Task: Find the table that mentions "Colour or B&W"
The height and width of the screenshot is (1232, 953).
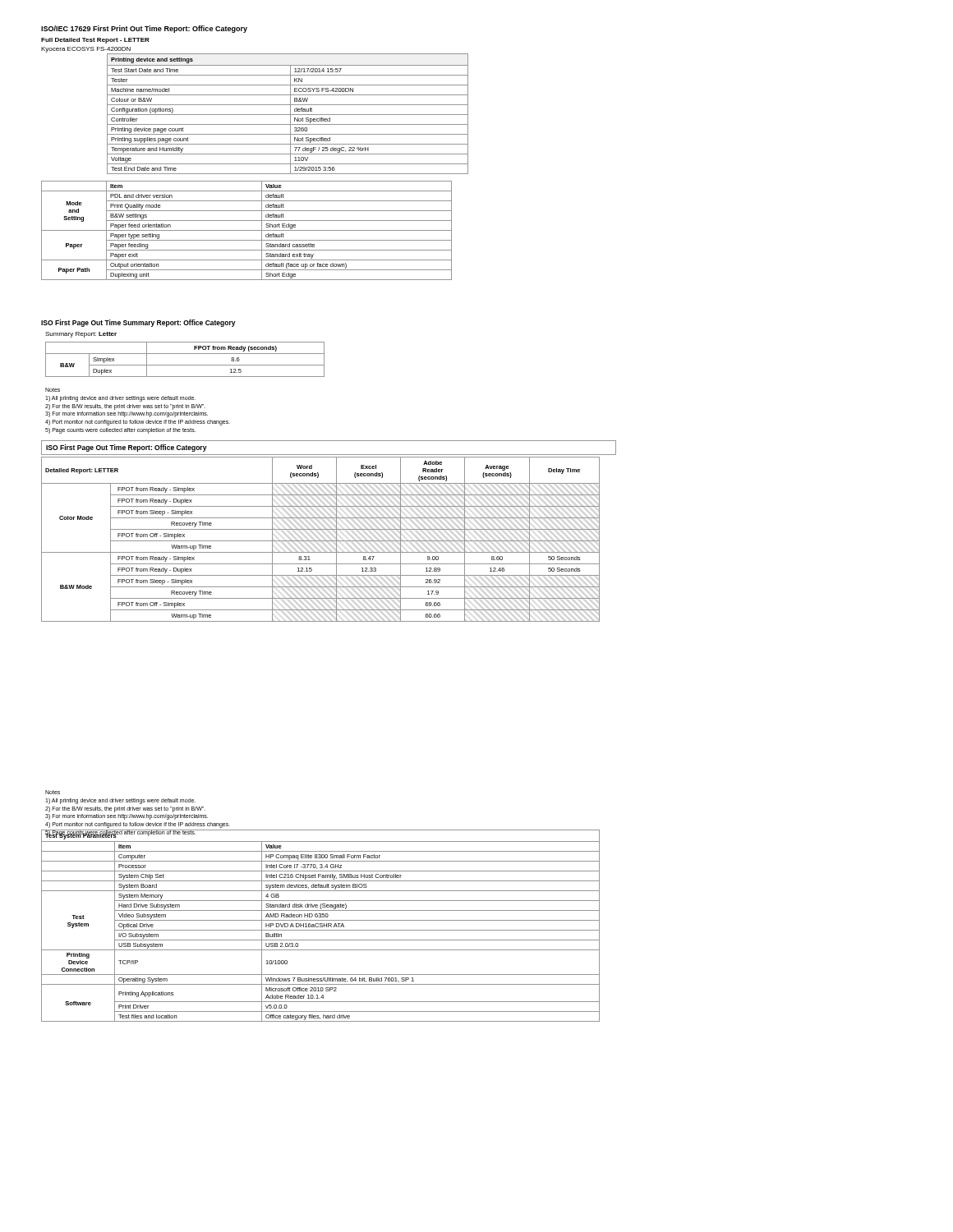Action: pos(288,114)
